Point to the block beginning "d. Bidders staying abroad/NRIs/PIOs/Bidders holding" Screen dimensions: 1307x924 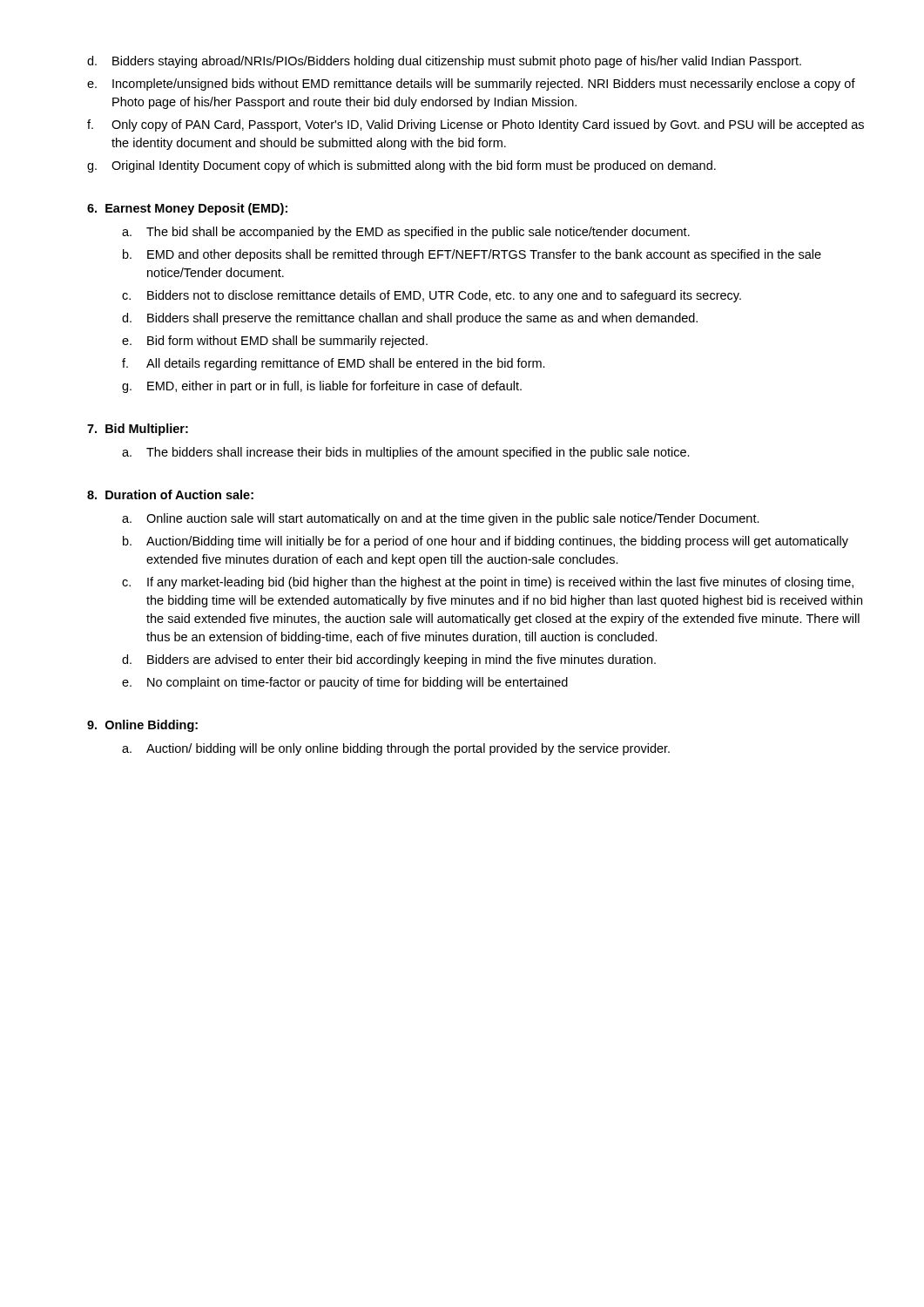tap(479, 61)
